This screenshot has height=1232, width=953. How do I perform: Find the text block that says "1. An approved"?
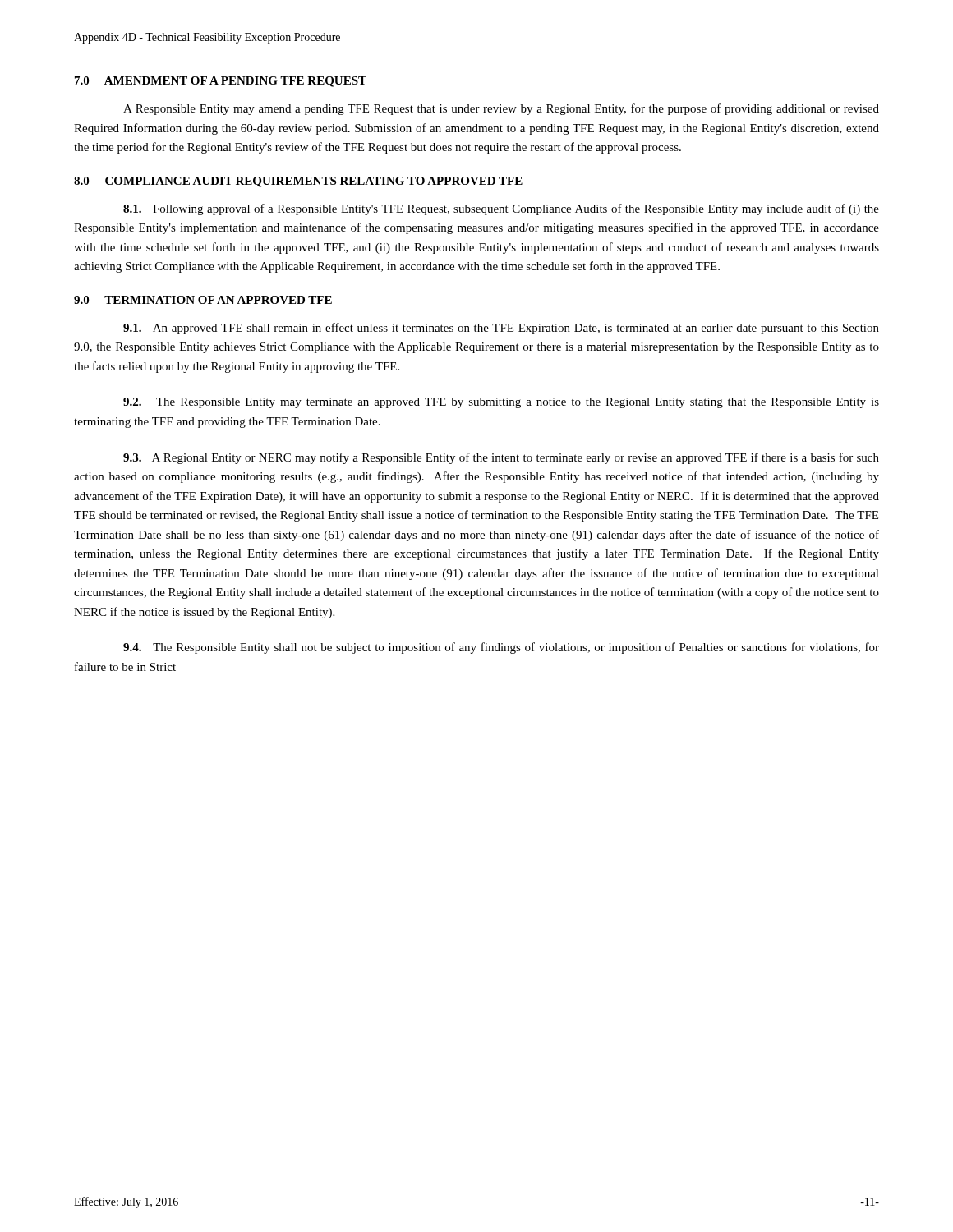[x=476, y=347]
